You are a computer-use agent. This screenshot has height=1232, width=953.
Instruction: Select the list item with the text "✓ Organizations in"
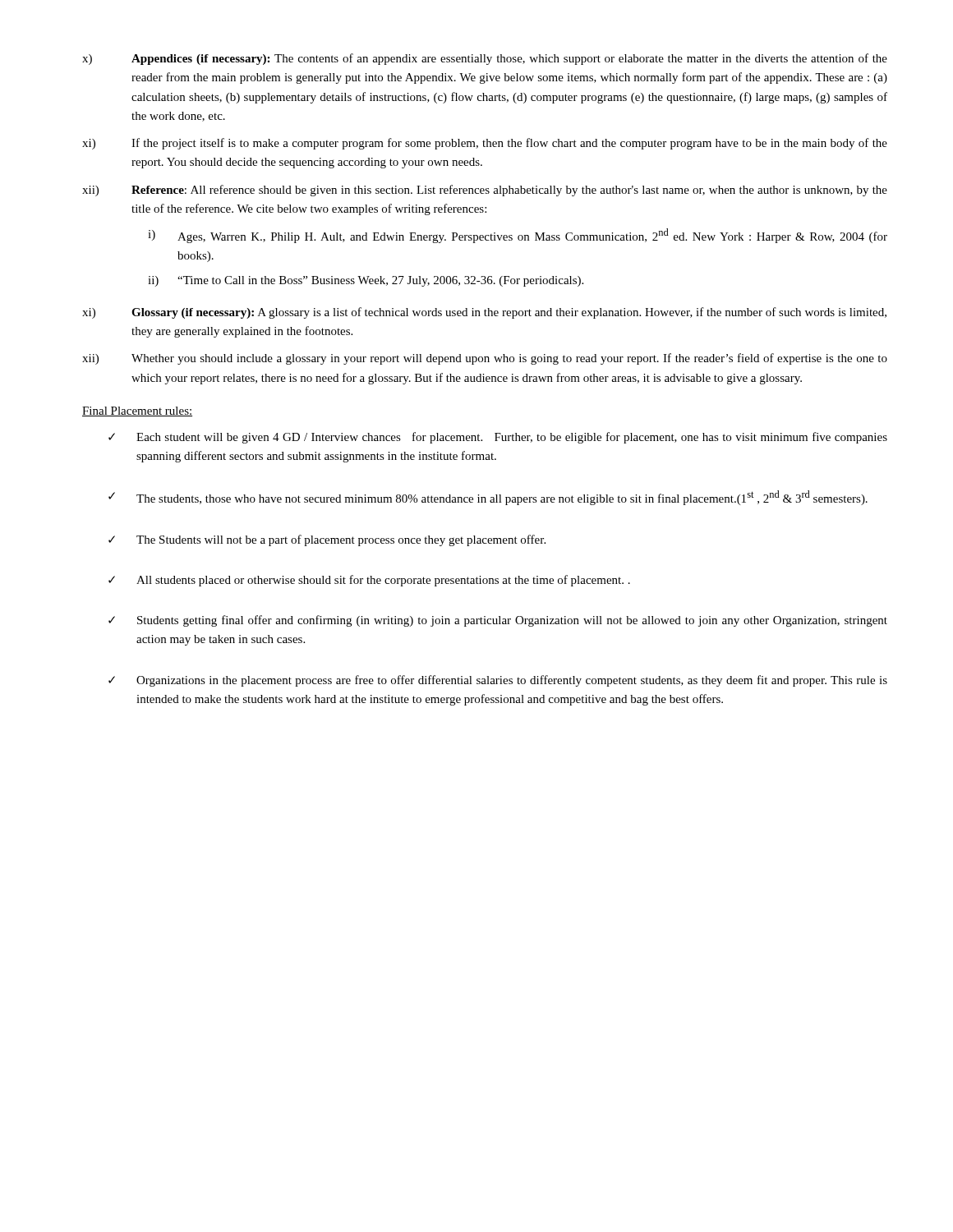pos(497,690)
